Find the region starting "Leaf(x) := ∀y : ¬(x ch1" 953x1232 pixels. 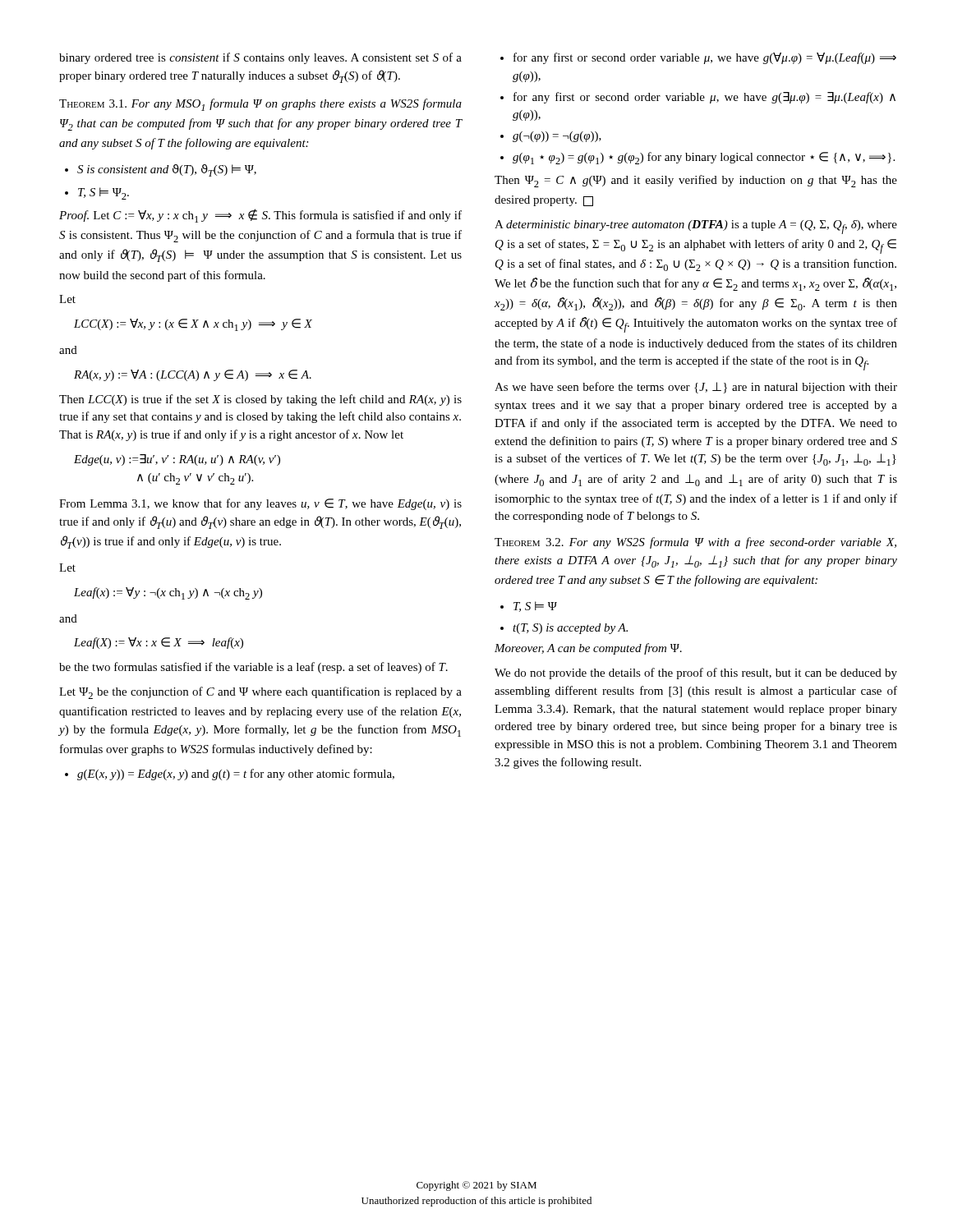(x=268, y=594)
